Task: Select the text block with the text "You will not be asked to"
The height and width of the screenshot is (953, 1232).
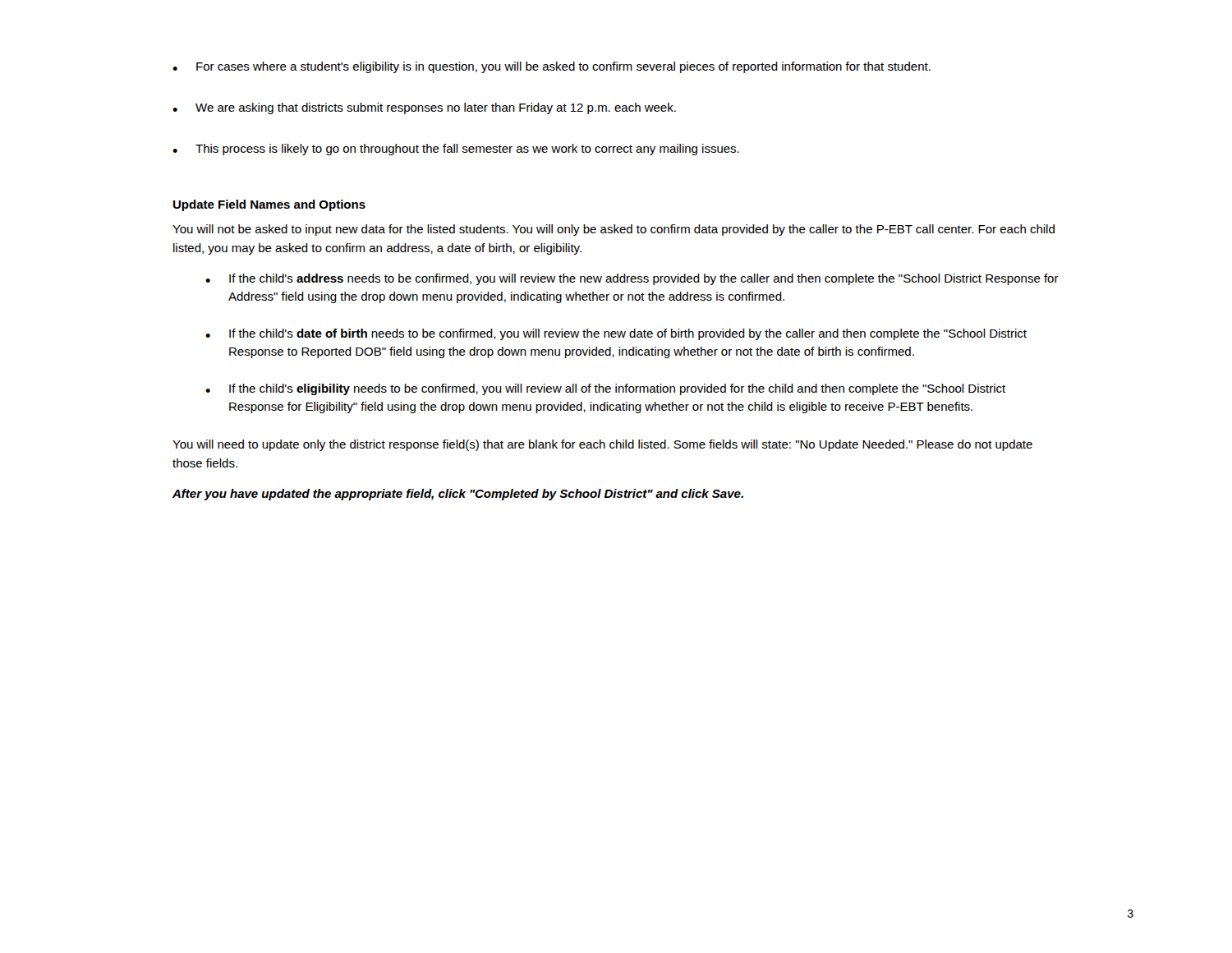Action: coord(614,238)
